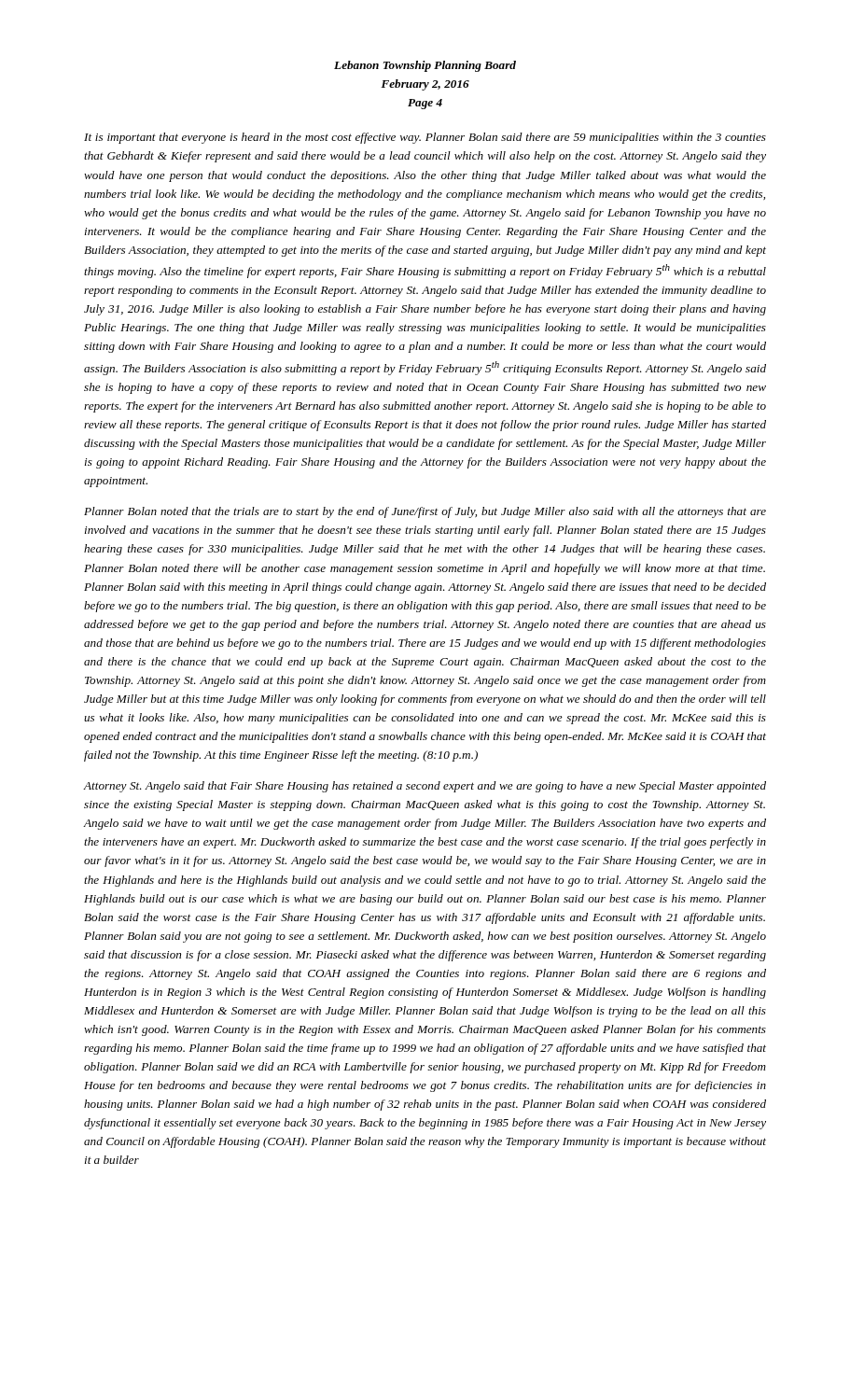Locate the text block starting "Attorney St. Angelo said"
Viewport: 850px width, 1400px height.
coord(425,973)
